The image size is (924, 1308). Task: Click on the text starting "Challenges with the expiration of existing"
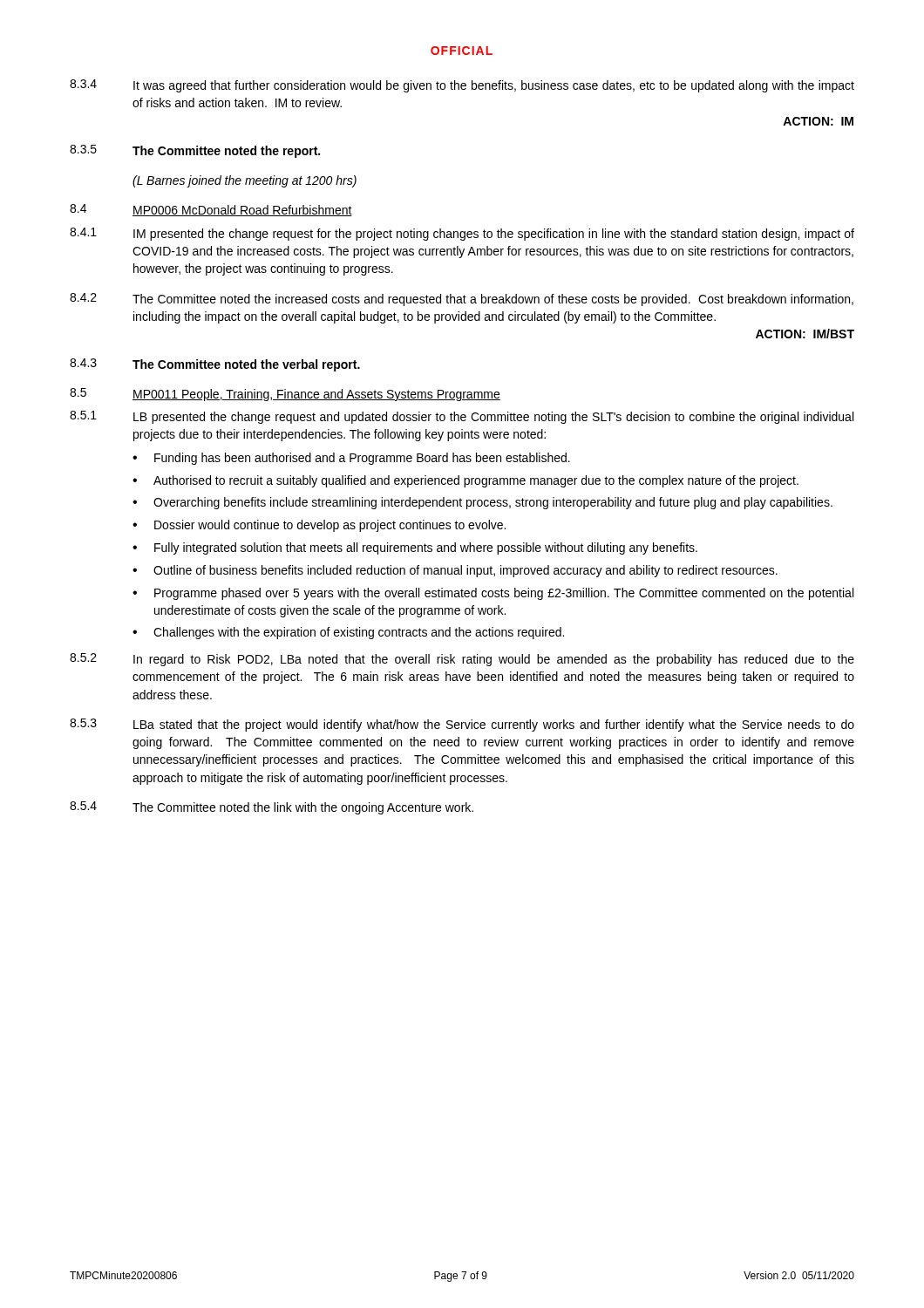click(359, 632)
